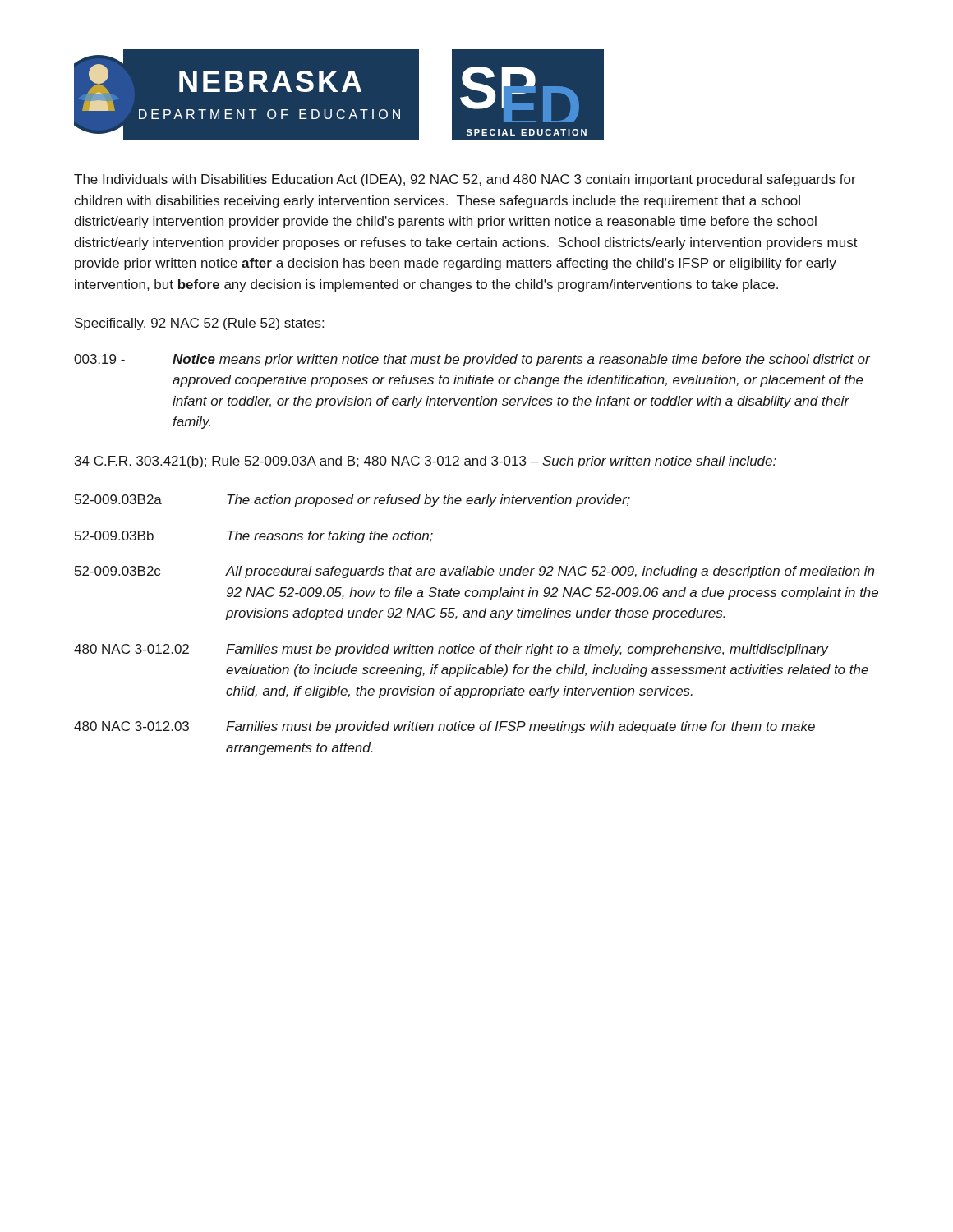Point to the block beginning "52-009.03B2a The action proposed or refused by the"

(352, 500)
